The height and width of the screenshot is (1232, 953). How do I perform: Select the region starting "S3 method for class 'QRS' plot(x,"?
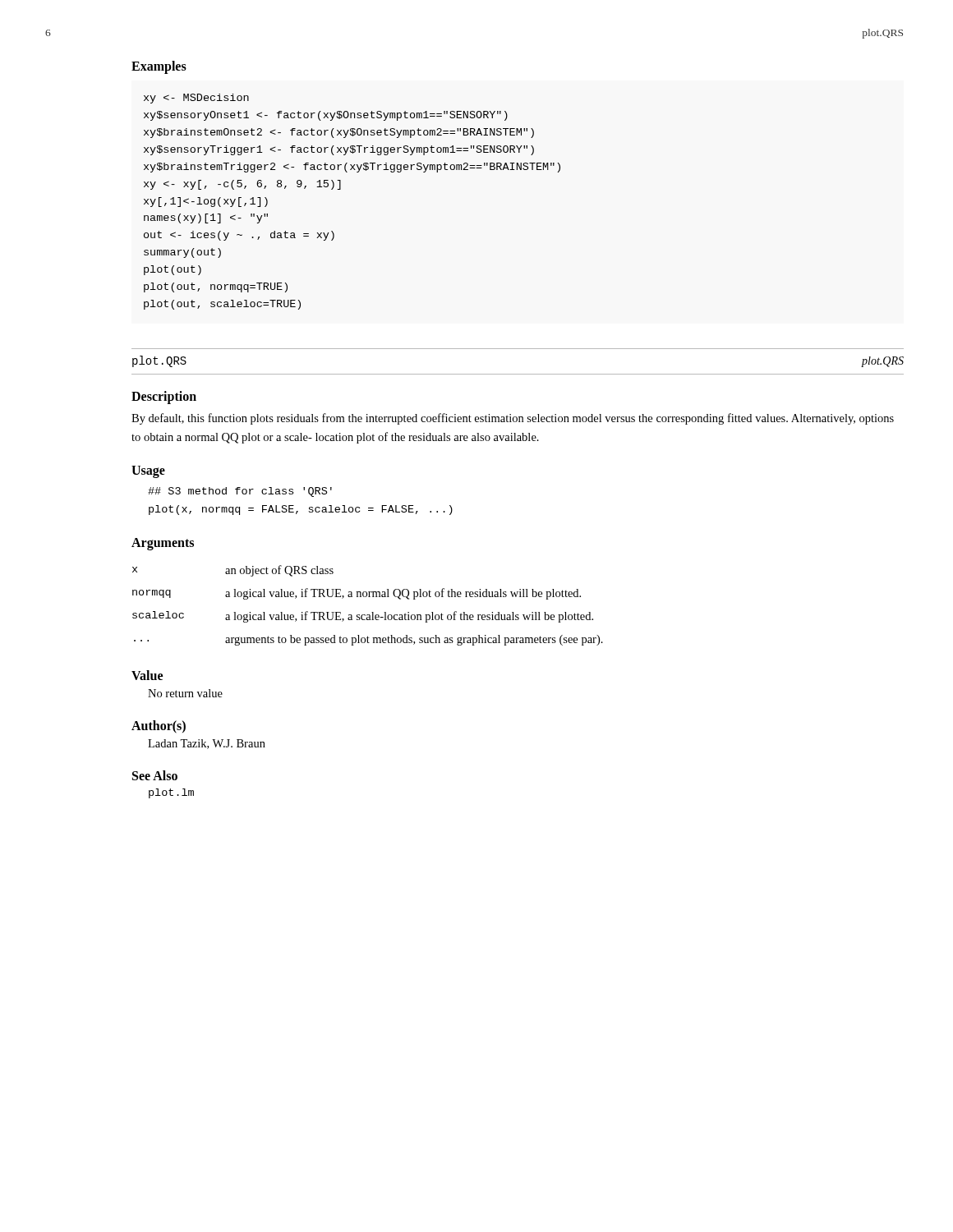(x=301, y=501)
